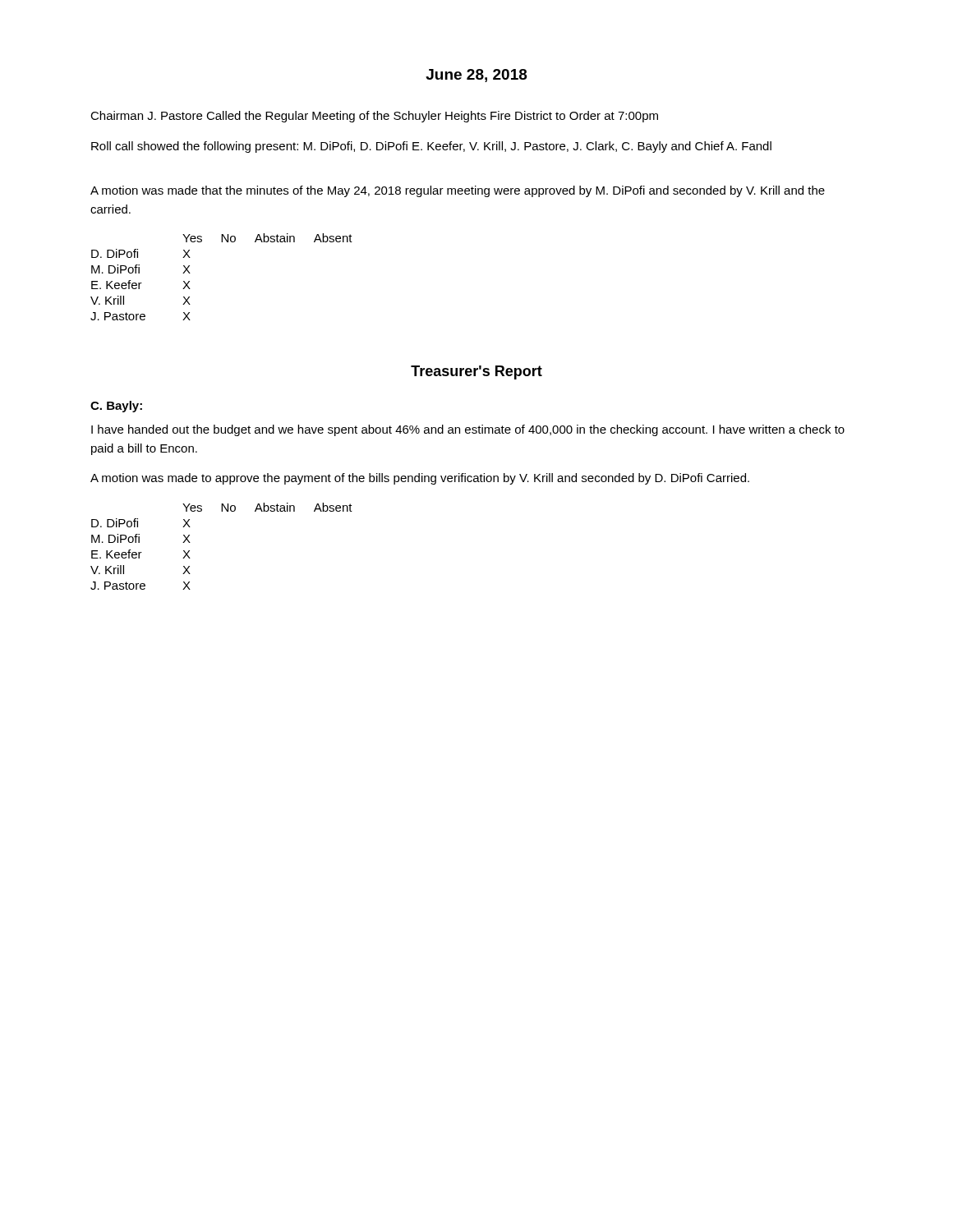This screenshot has width=953, height=1232.
Task: Find the title with the text "June 28, 2018"
Action: (x=476, y=75)
